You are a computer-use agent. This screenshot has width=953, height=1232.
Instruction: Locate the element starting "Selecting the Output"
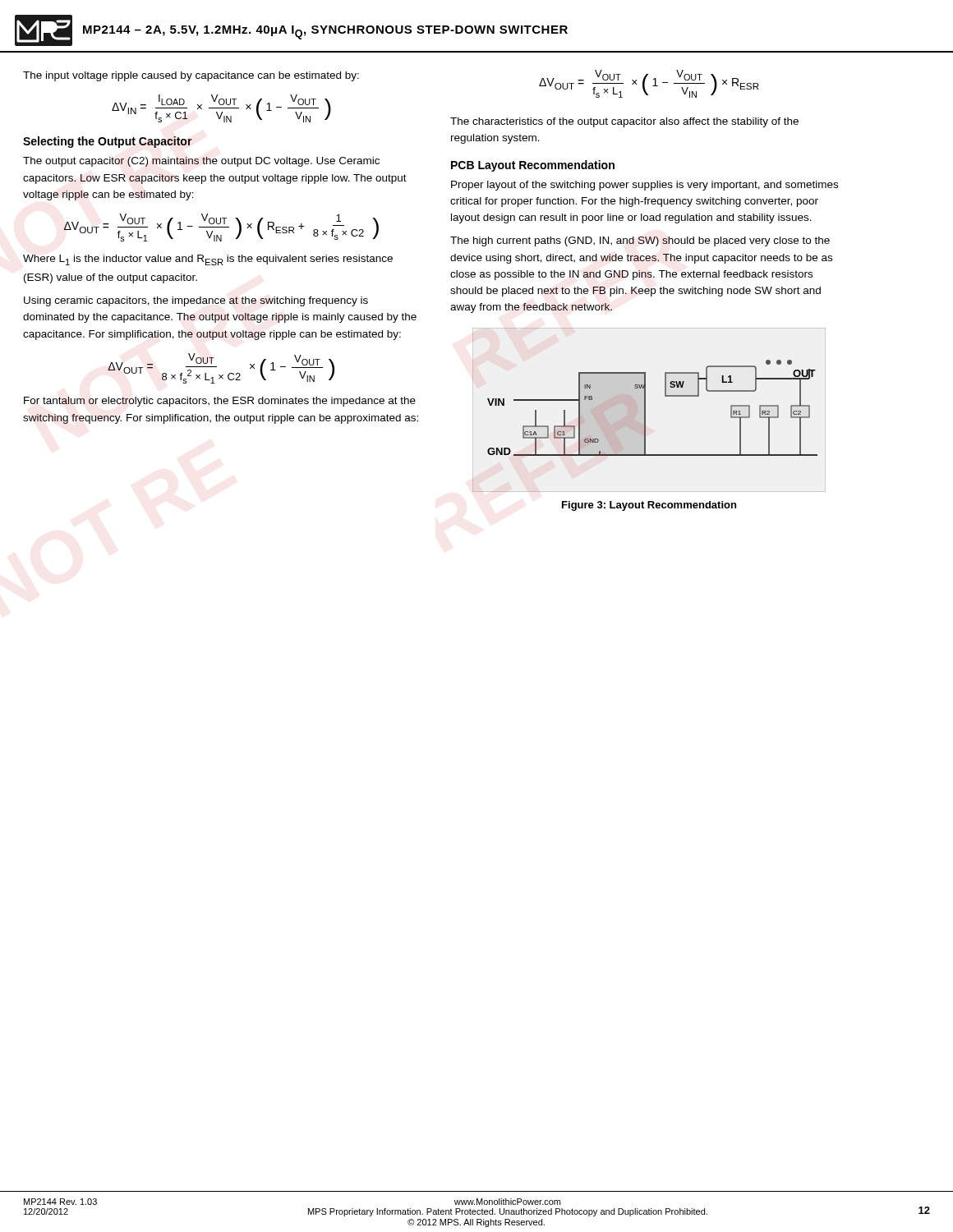pyautogui.click(x=107, y=142)
